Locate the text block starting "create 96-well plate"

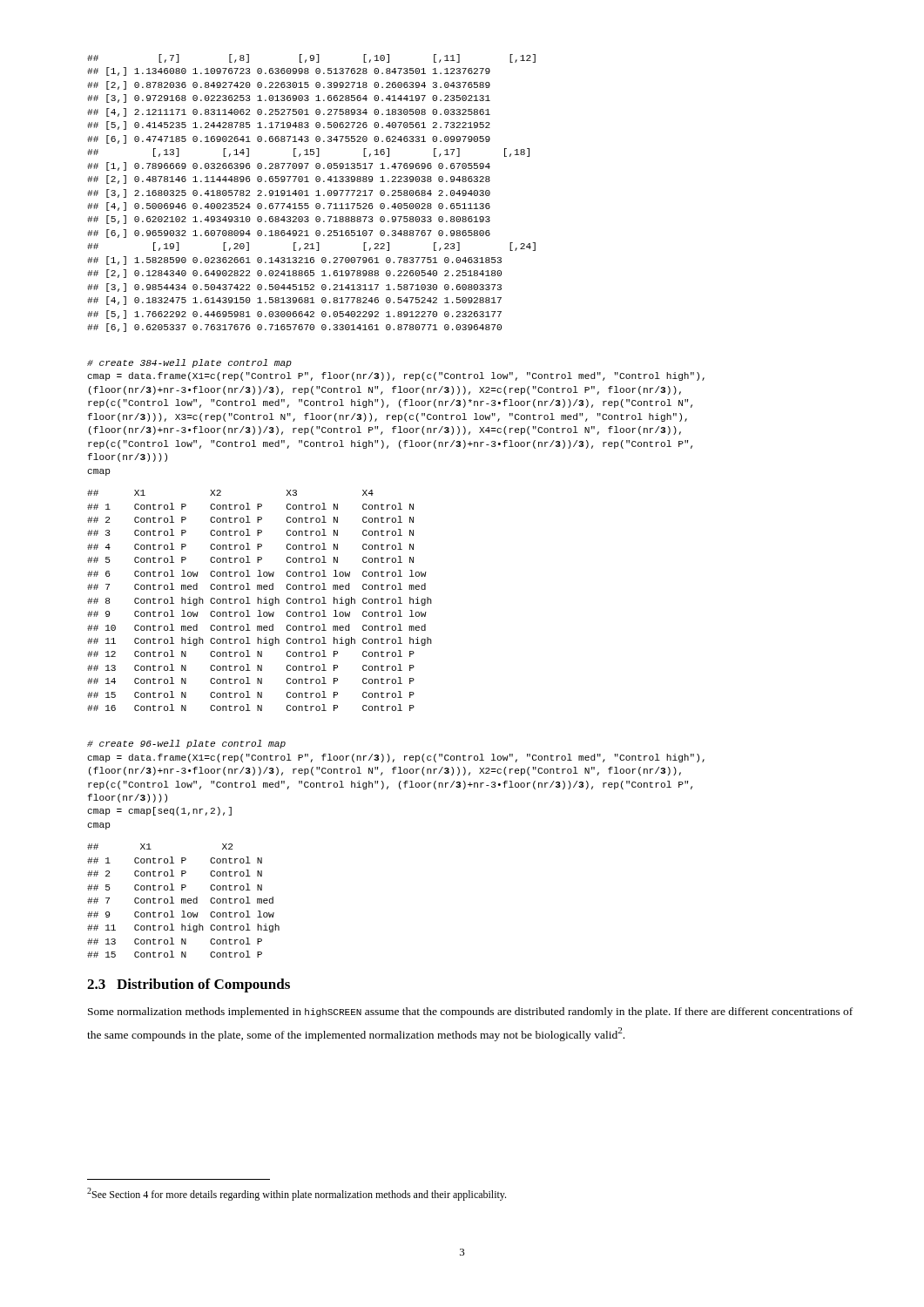coord(471,779)
